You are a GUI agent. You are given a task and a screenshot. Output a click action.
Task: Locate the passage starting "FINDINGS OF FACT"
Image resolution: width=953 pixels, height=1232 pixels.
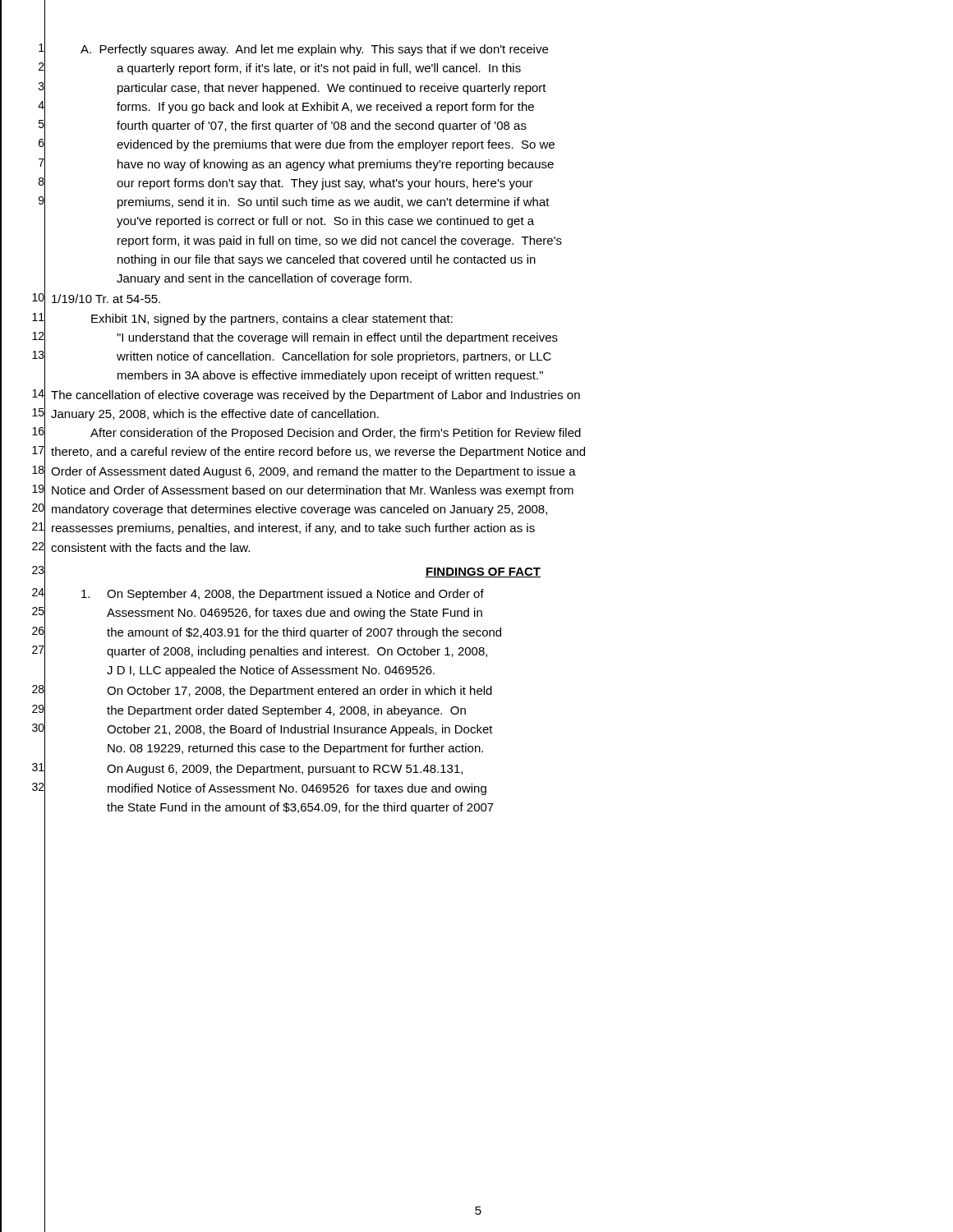pos(483,571)
